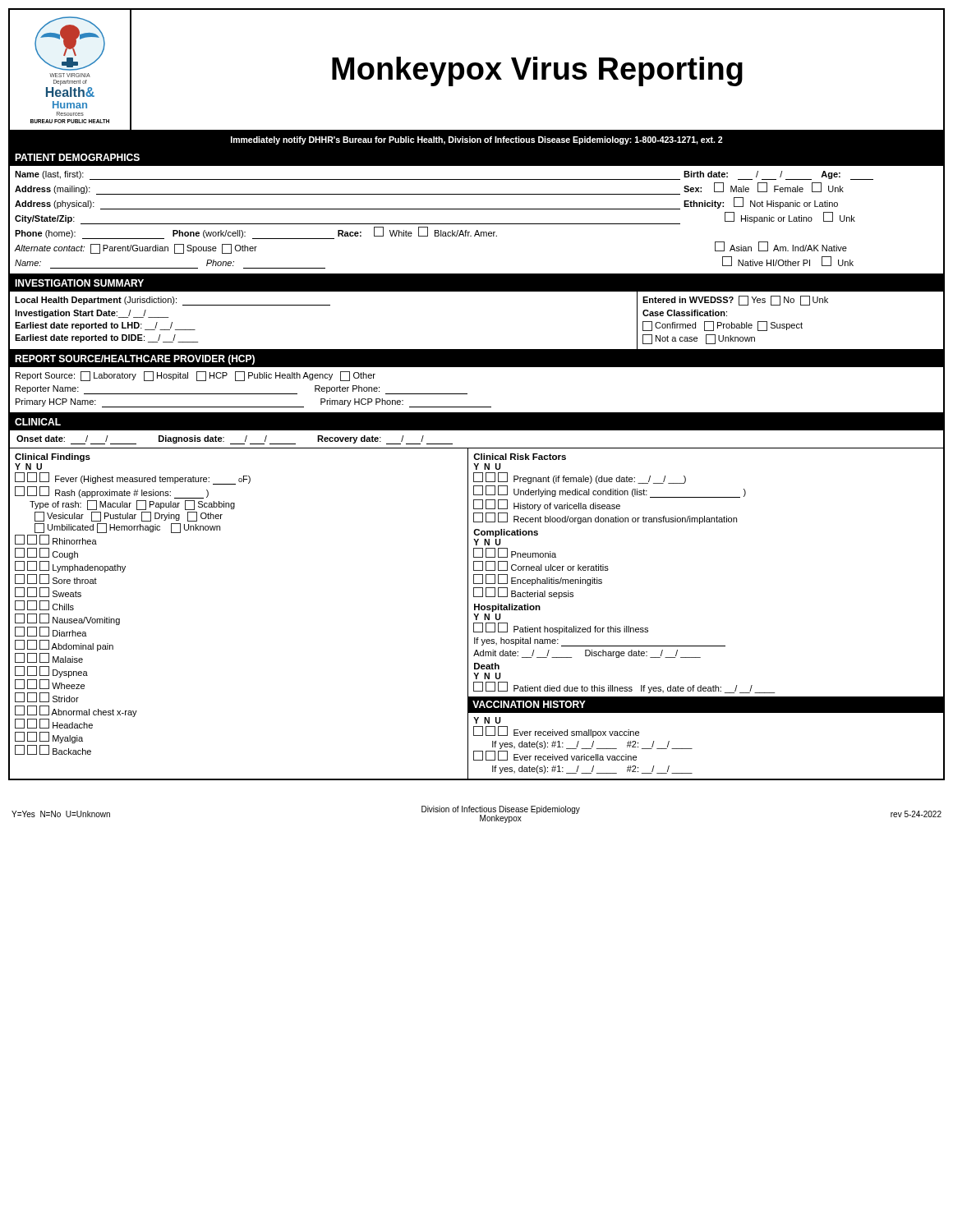Find the text block that says "Report Source: Laboratory Hospital HCP Public Health Agency"
Image resolution: width=953 pixels, height=1232 pixels.
(195, 376)
